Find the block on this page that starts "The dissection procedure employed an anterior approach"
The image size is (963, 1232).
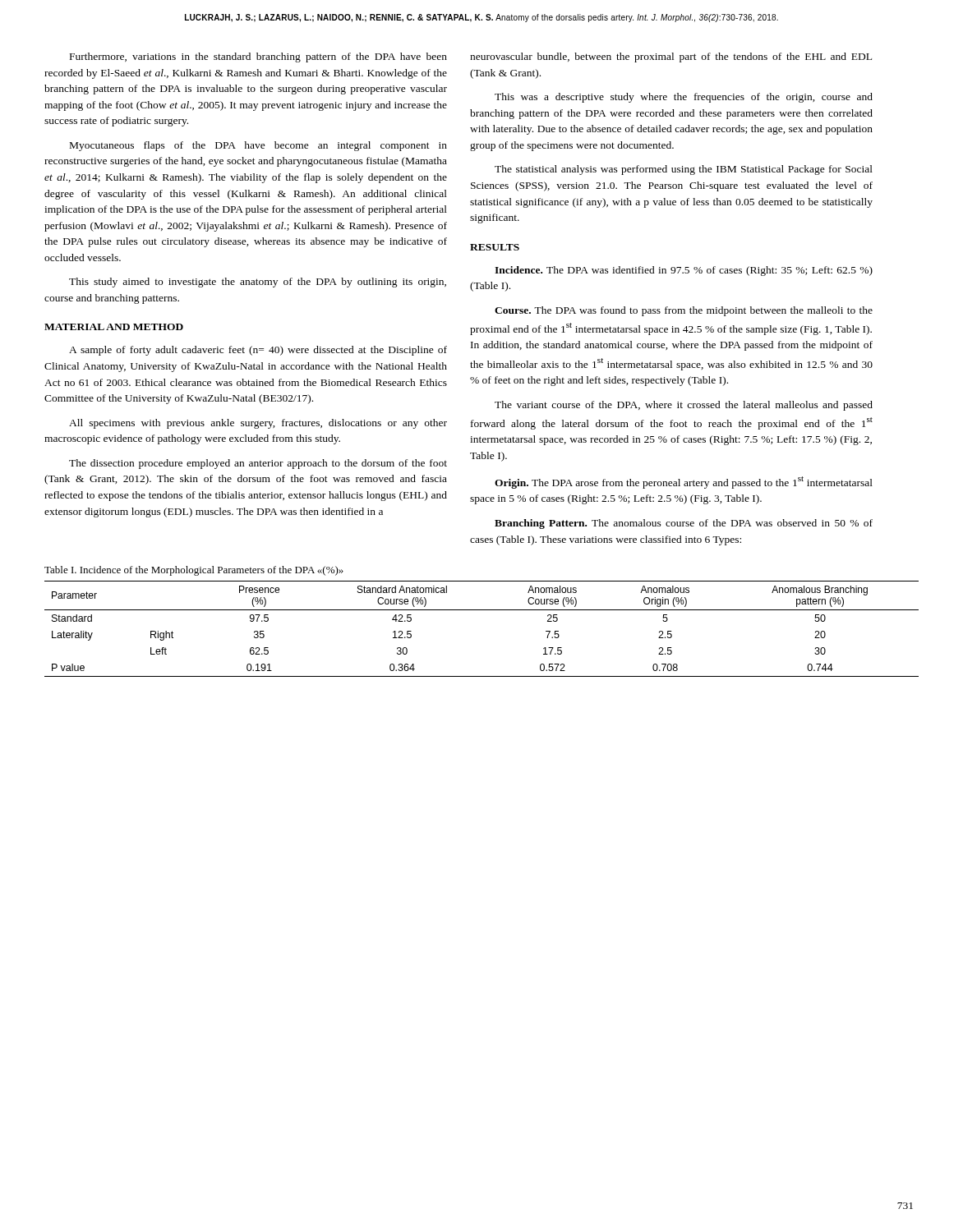(x=246, y=487)
